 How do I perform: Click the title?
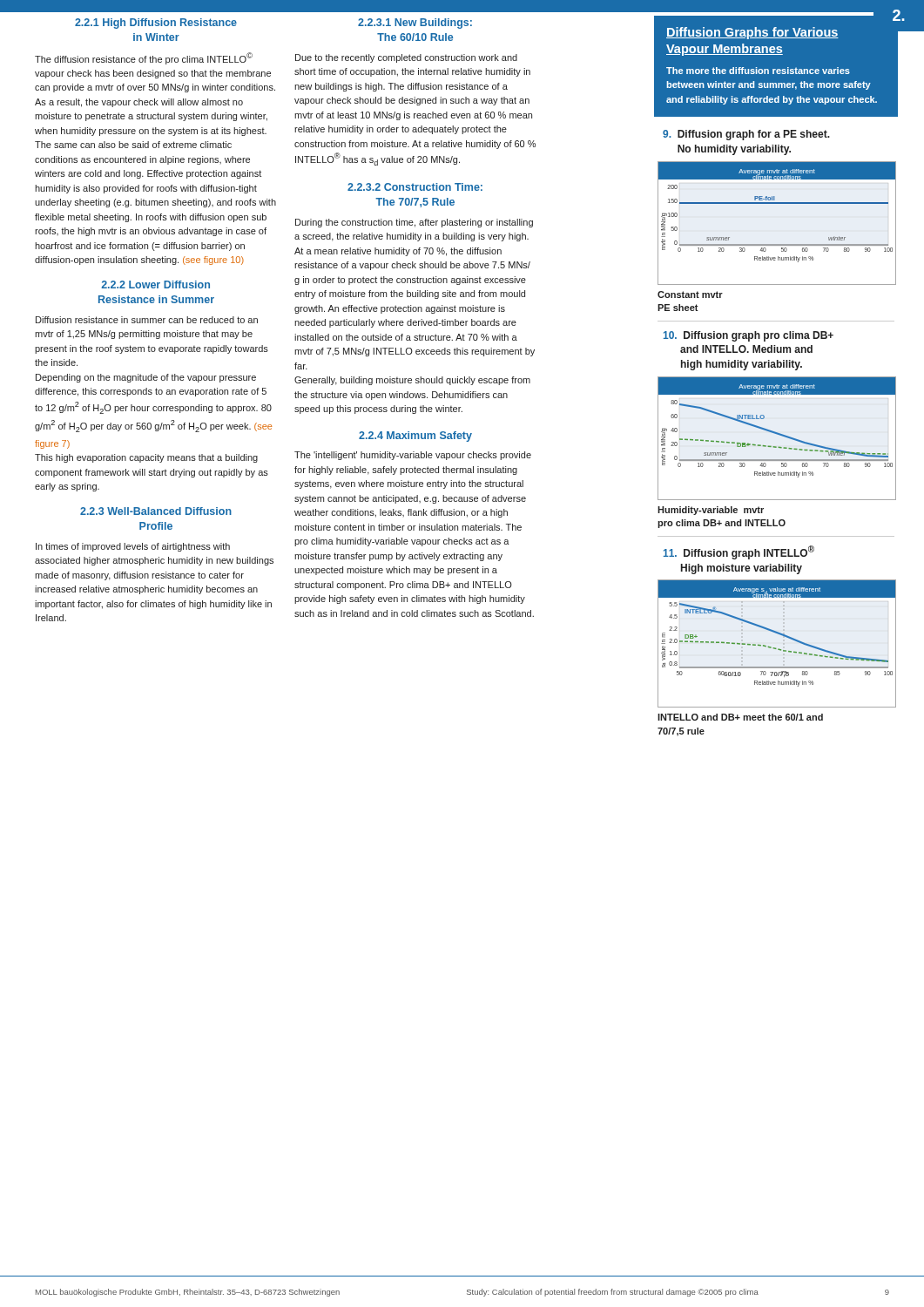point(776,65)
